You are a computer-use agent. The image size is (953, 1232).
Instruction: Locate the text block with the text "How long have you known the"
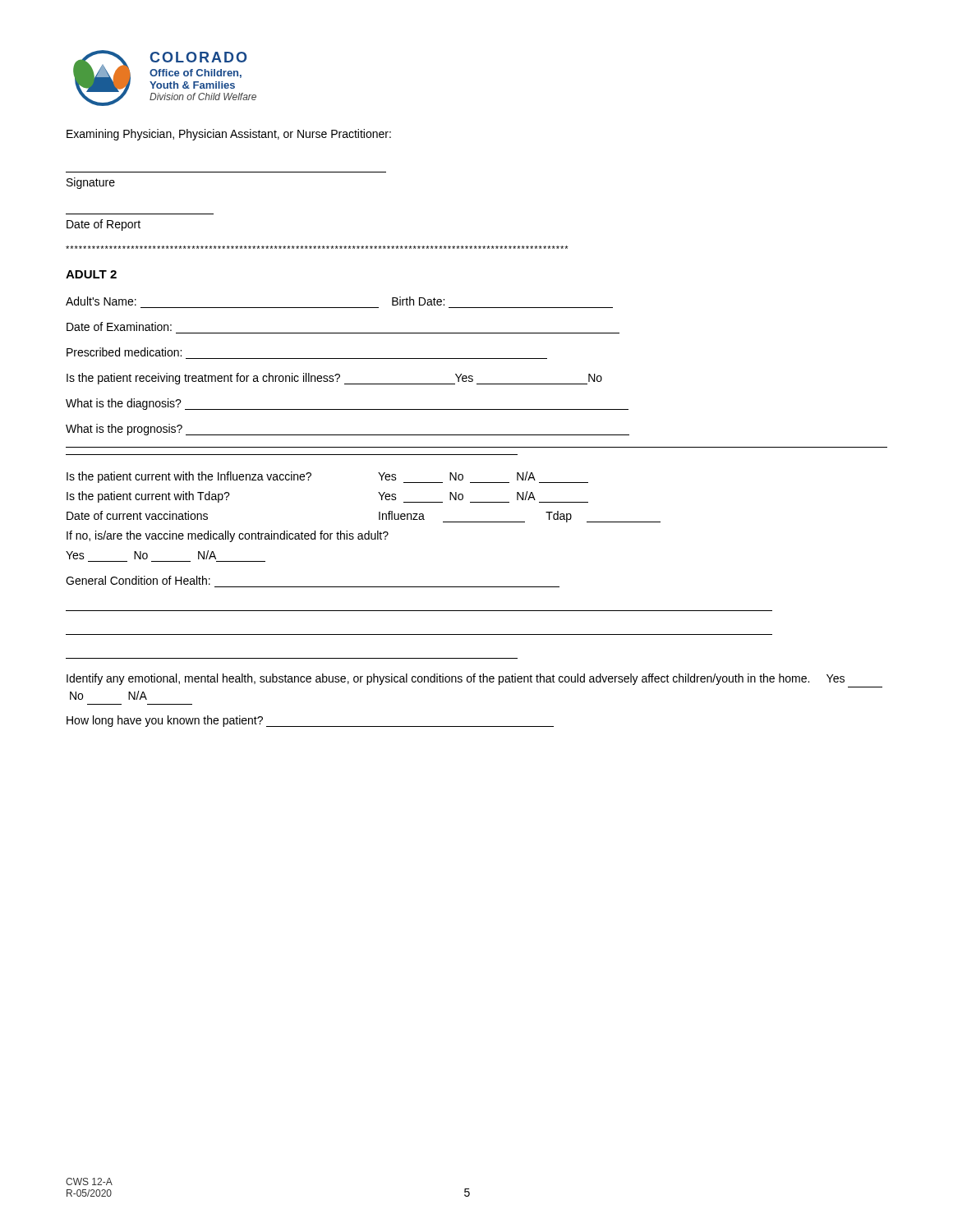click(310, 720)
